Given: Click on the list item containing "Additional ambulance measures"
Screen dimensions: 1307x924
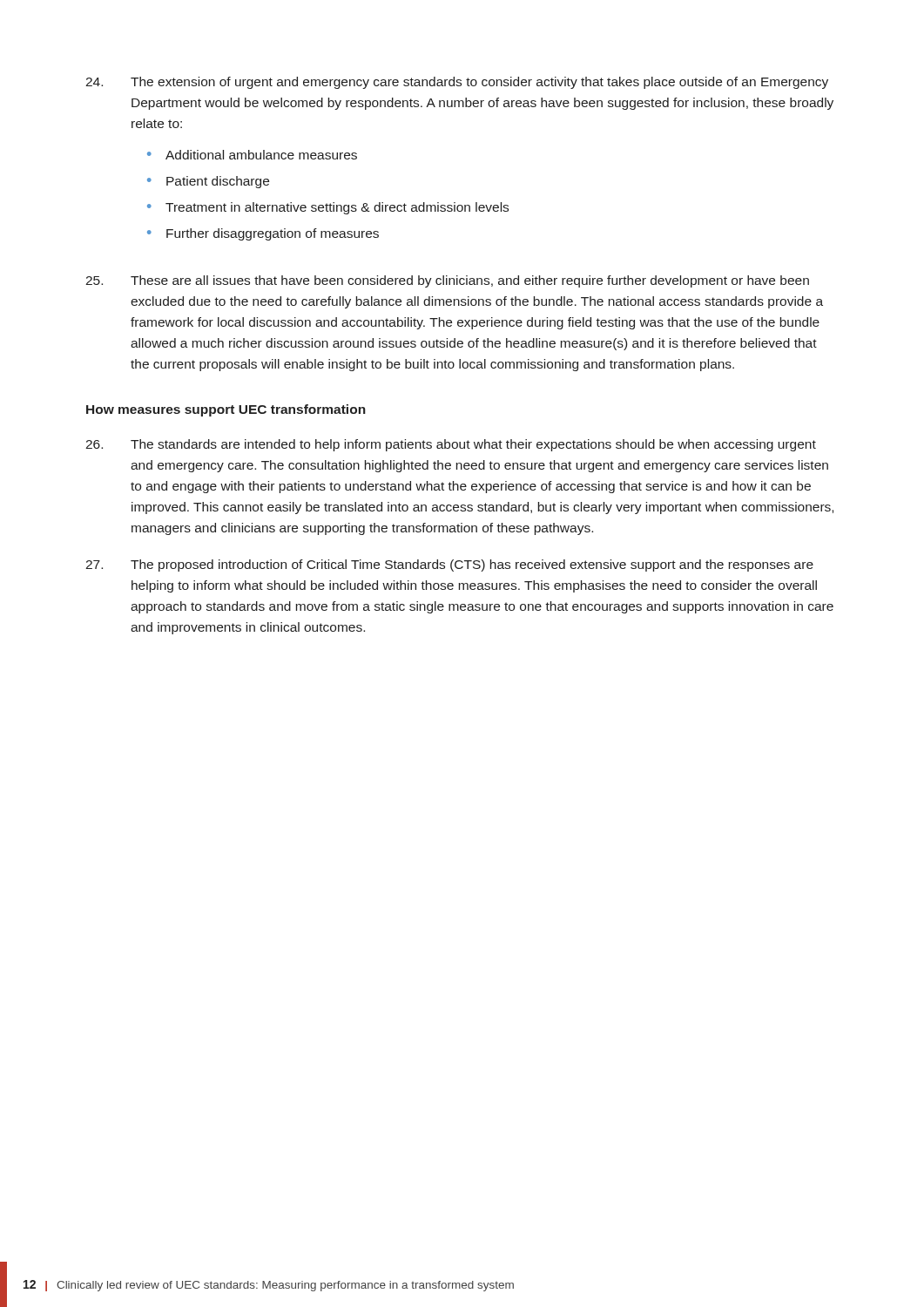Looking at the screenshot, I should point(262,155).
